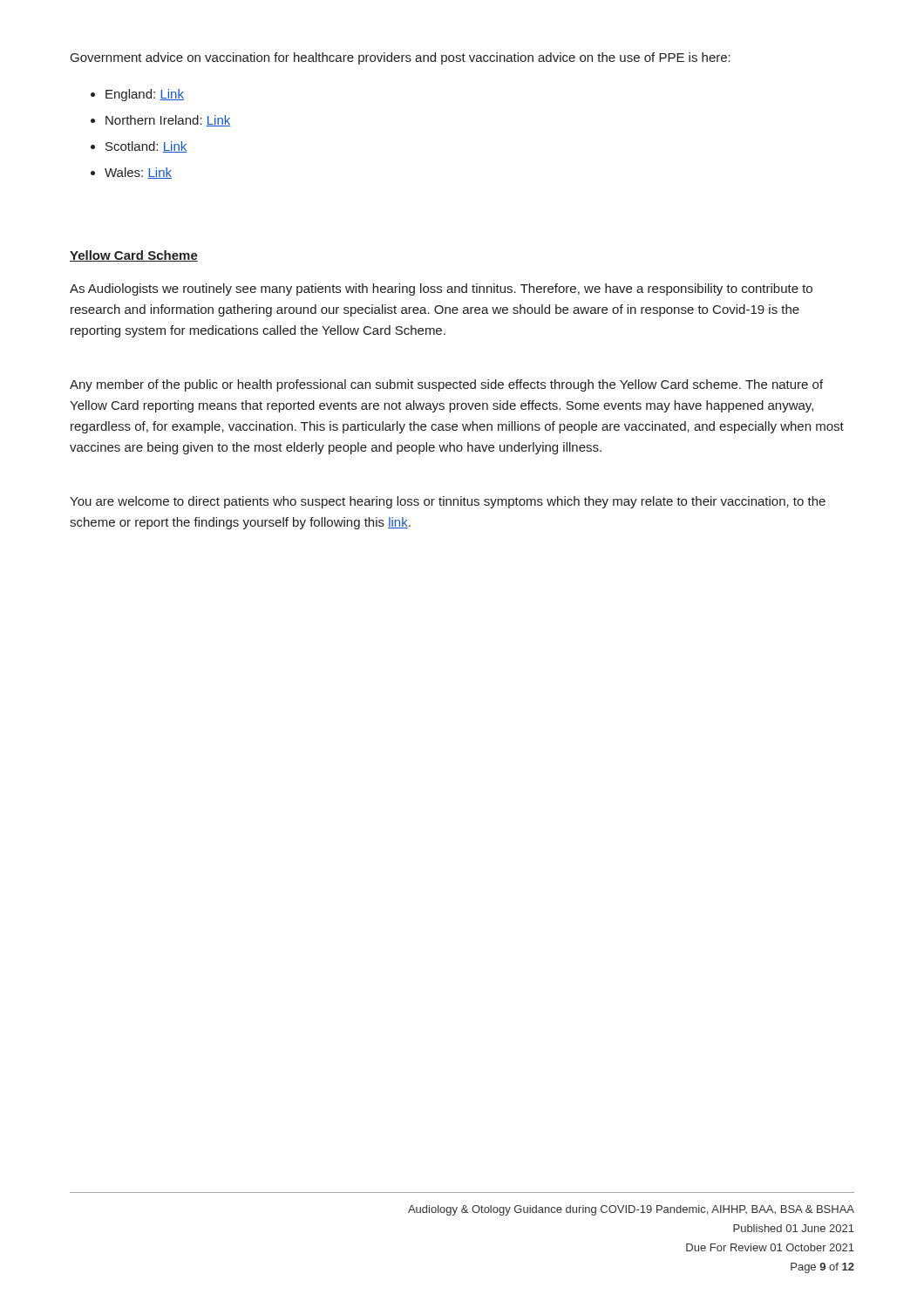Where does it say "Wales: Link"?

[x=138, y=172]
